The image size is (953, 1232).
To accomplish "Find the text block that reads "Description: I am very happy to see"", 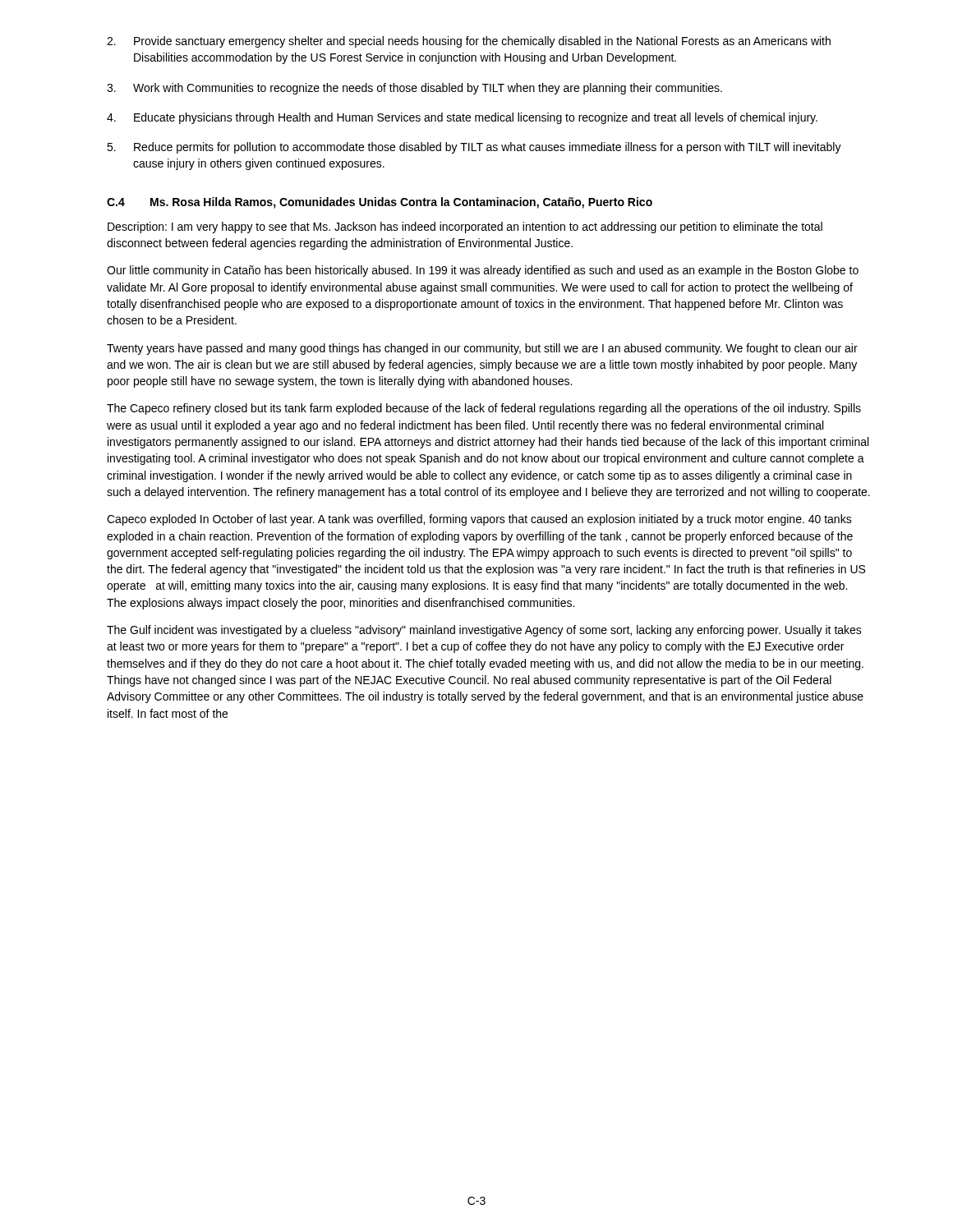I will (x=465, y=235).
